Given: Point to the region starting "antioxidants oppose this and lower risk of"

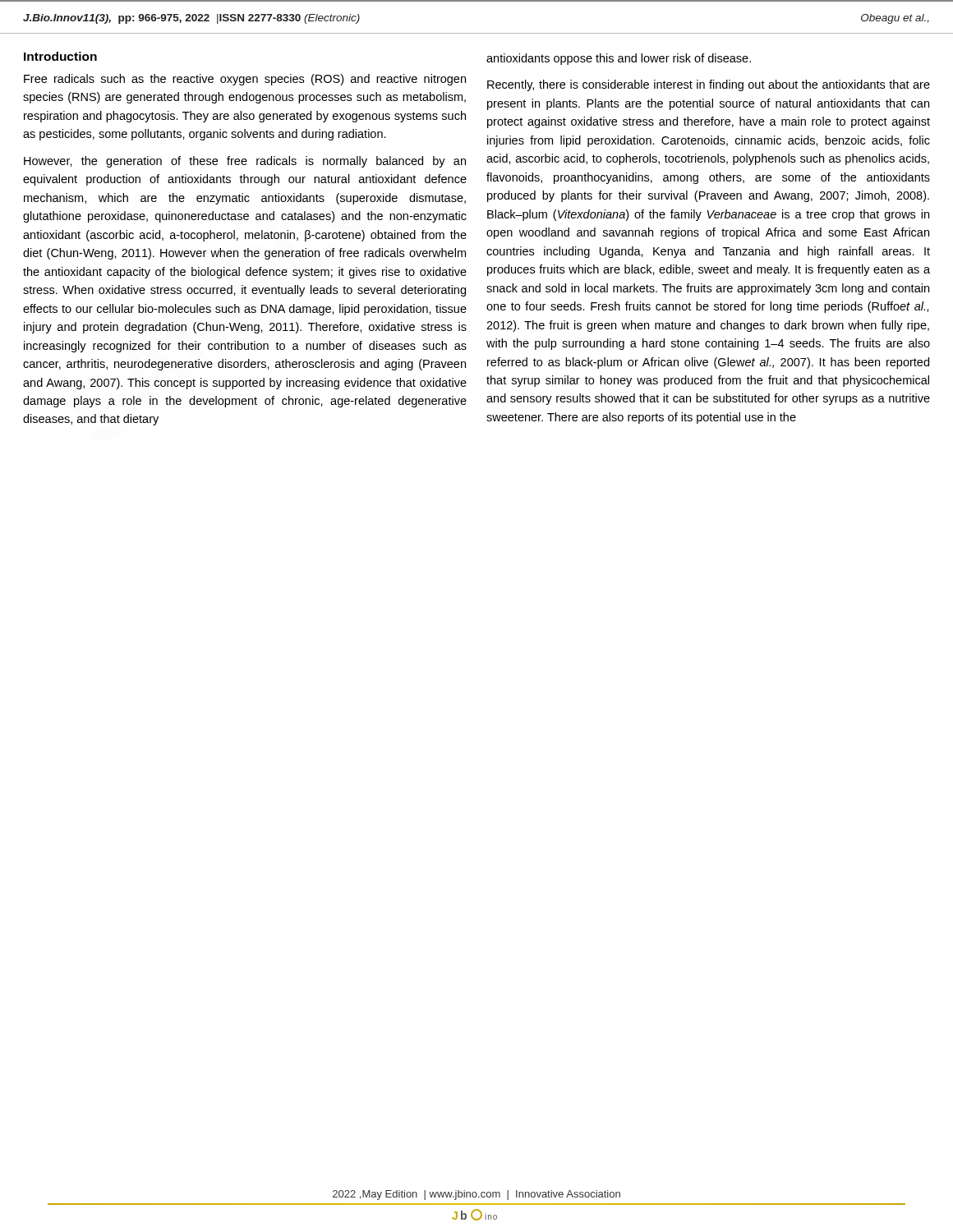Looking at the screenshot, I should [619, 58].
